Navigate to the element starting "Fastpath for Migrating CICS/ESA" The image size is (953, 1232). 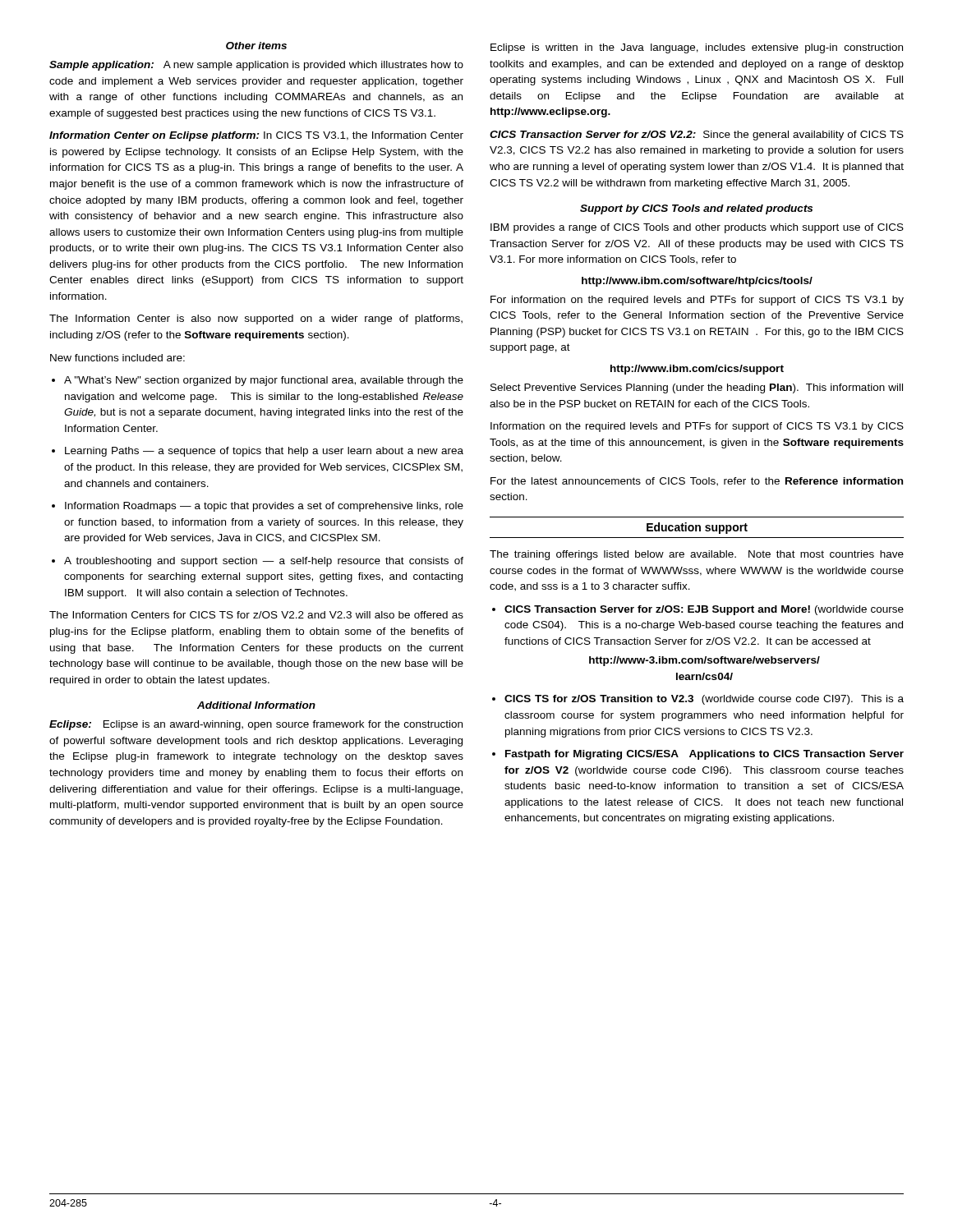click(x=704, y=786)
